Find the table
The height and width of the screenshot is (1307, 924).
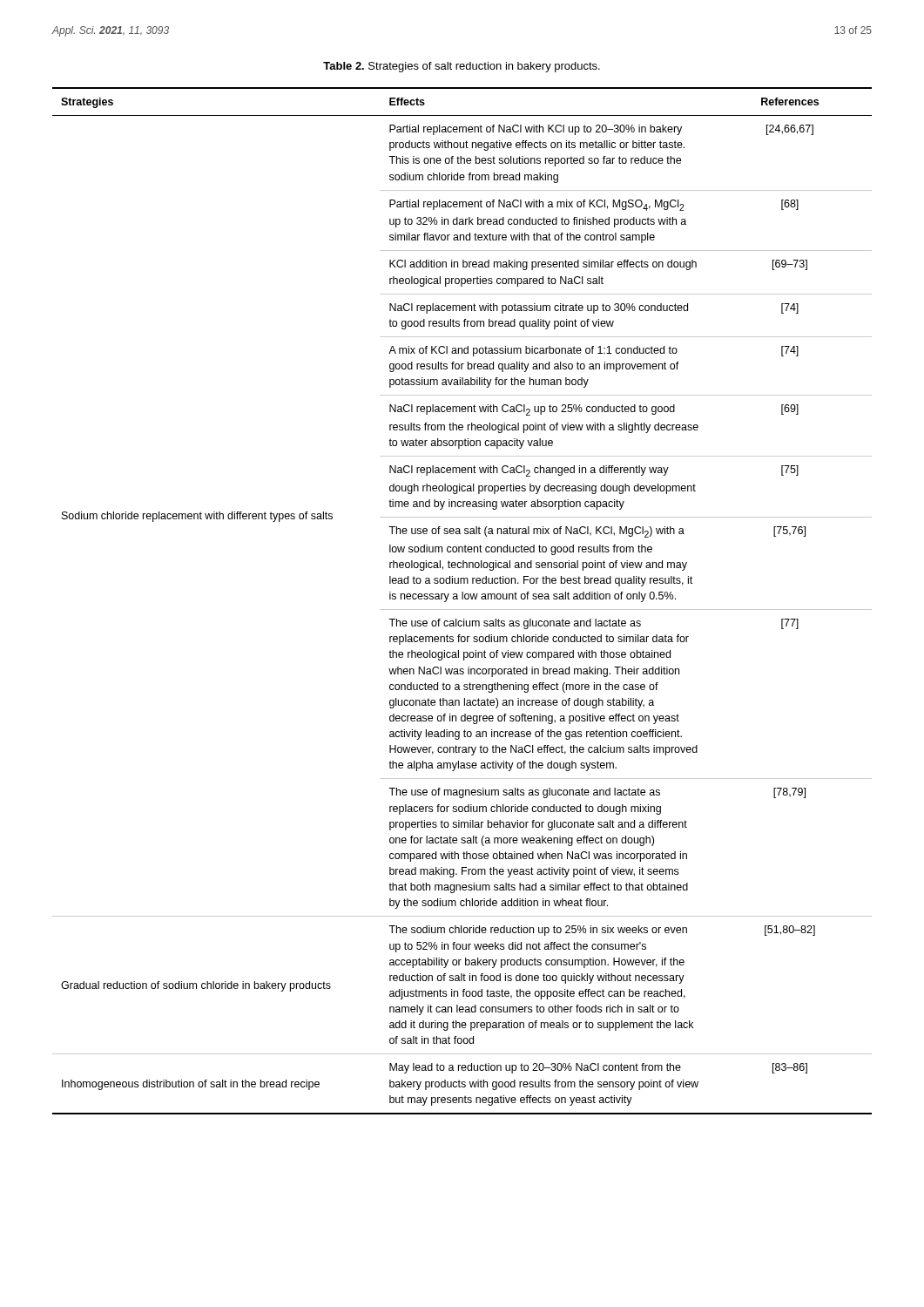[462, 601]
